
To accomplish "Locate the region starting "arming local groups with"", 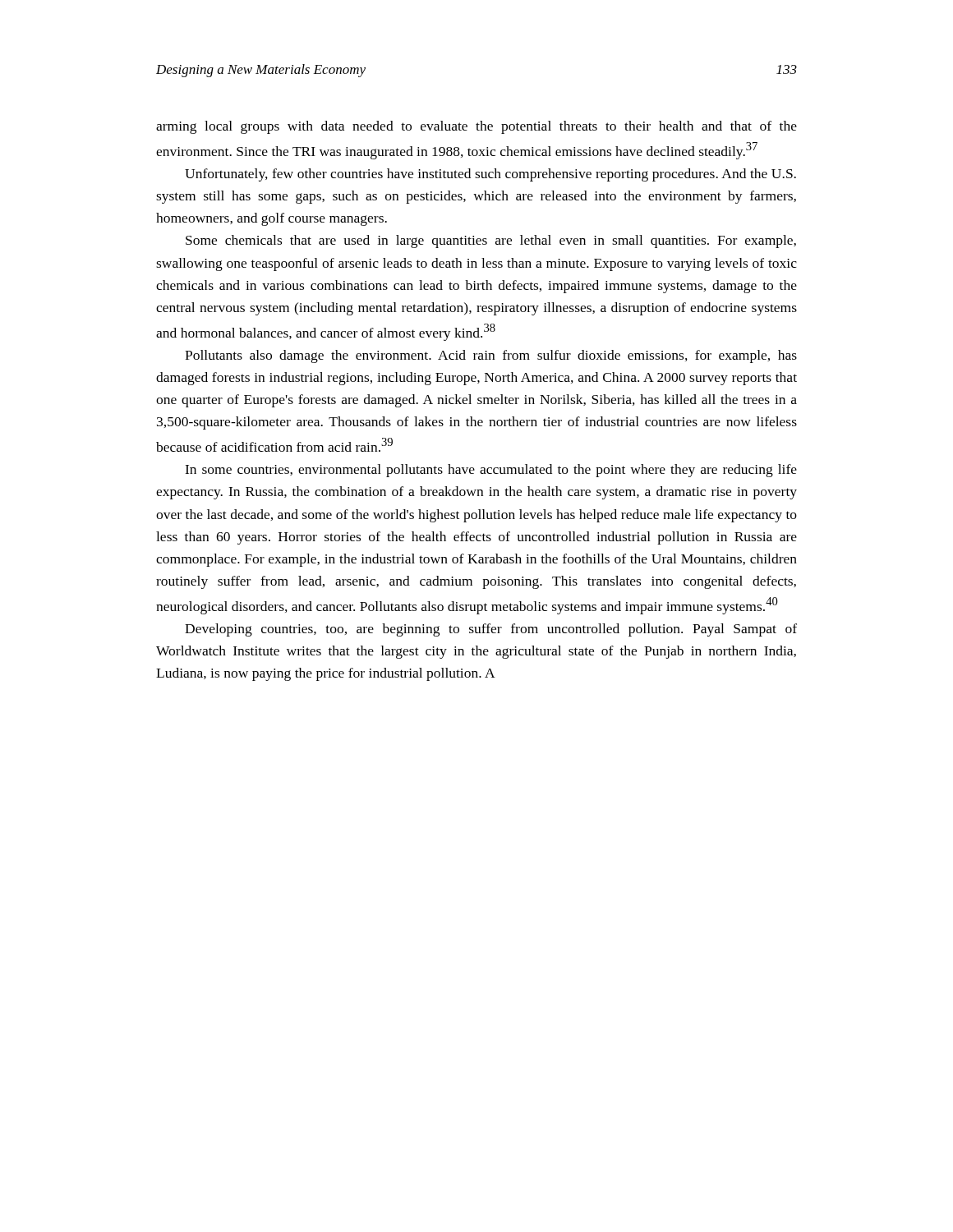I will pos(476,139).
